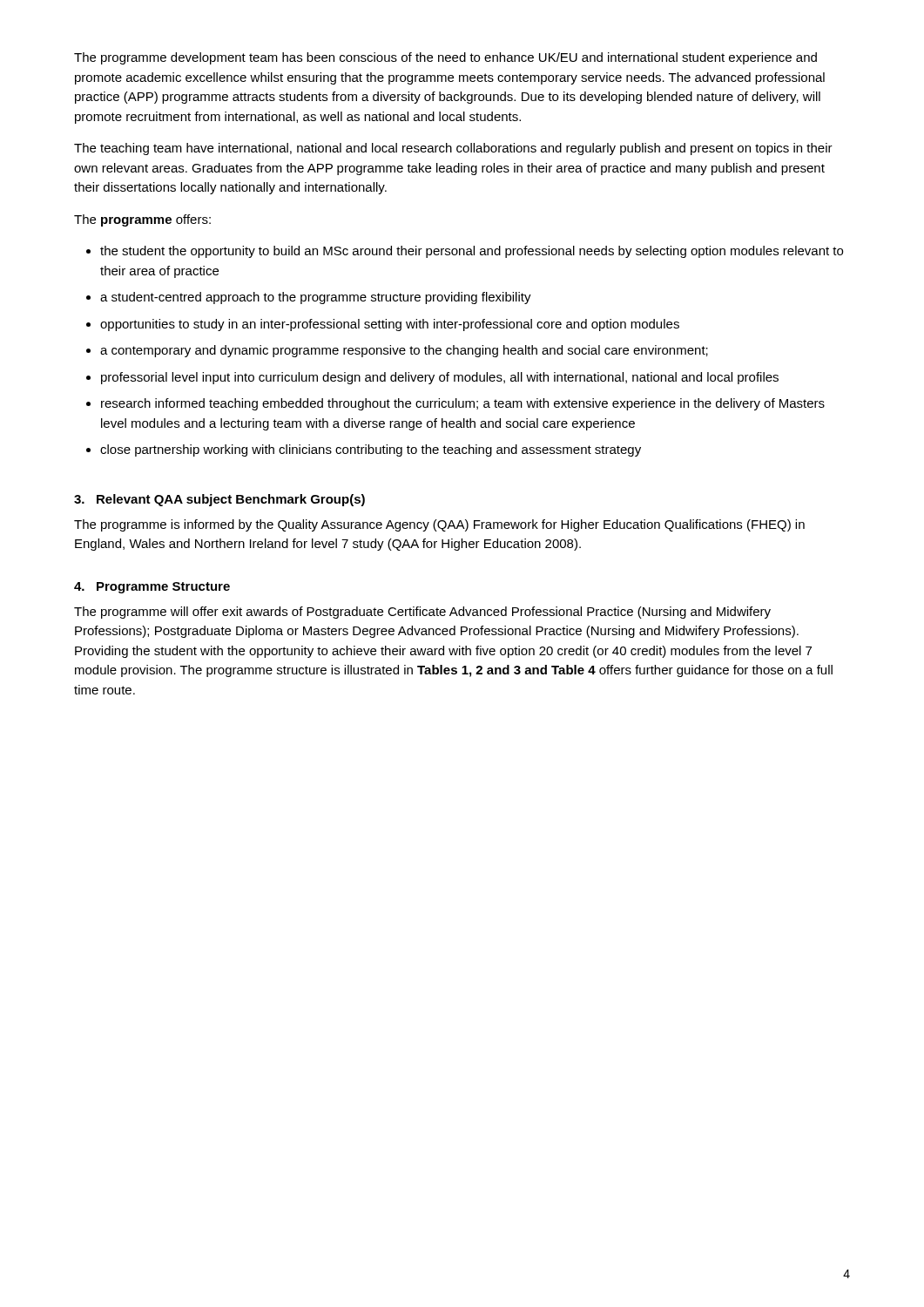Viewport: 924px width, 1307px height.
Task: Where does it say "The programme offers:"?
Action: 143,219
